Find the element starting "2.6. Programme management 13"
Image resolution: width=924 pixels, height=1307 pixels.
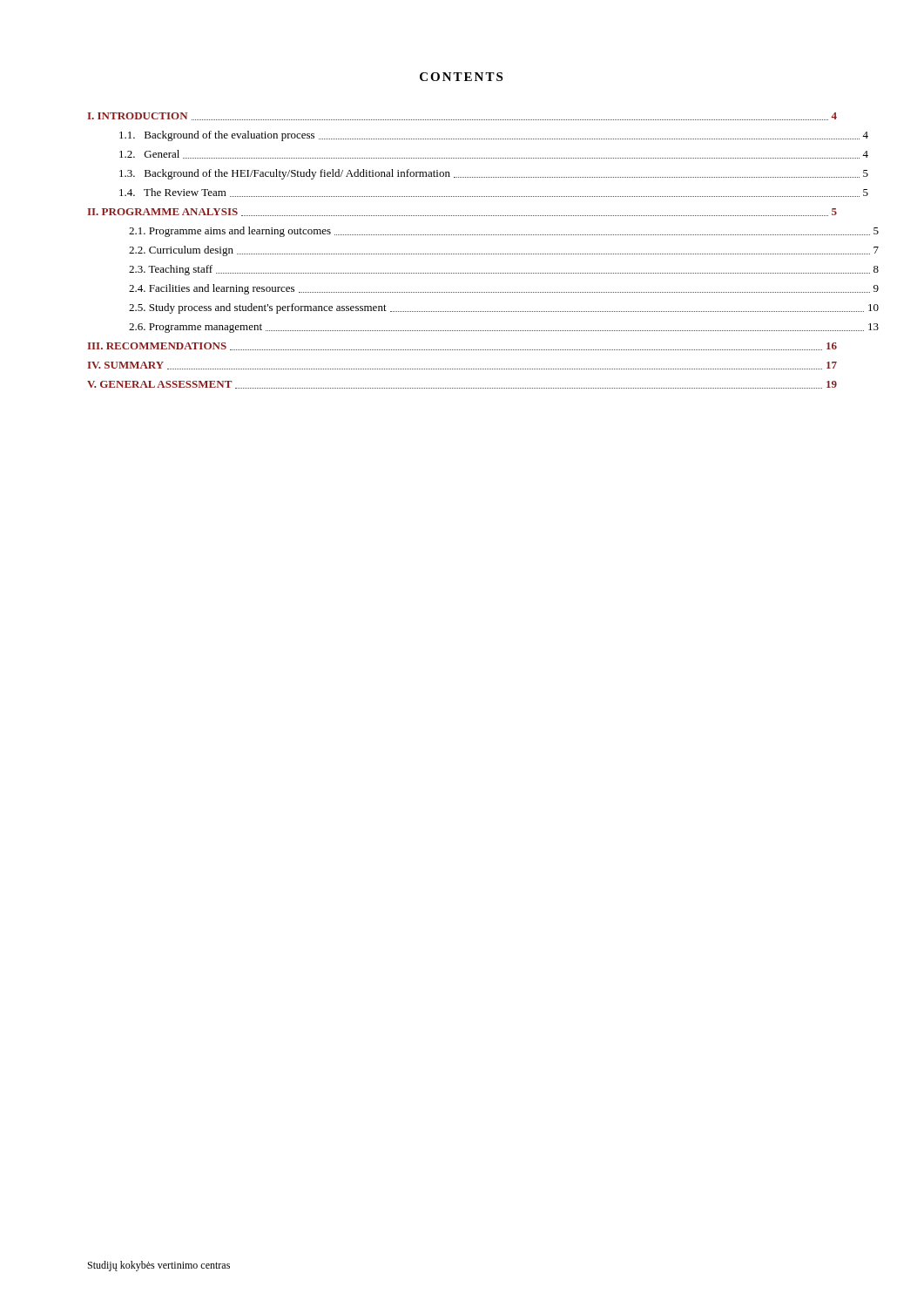[504, 327]
